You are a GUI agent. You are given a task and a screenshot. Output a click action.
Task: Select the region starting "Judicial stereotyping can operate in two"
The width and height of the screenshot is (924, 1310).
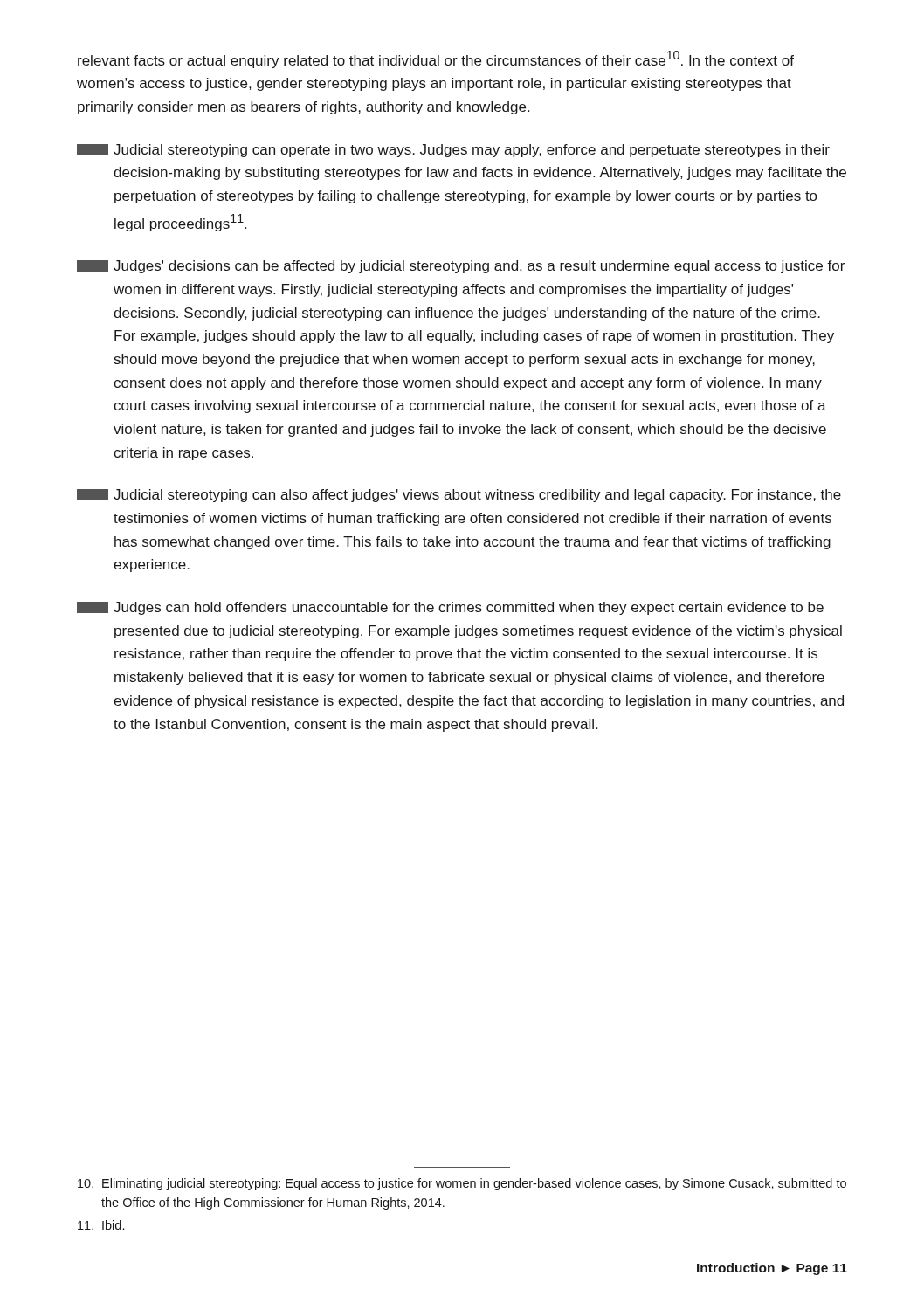pyautogui.click(x=462, y=187)
